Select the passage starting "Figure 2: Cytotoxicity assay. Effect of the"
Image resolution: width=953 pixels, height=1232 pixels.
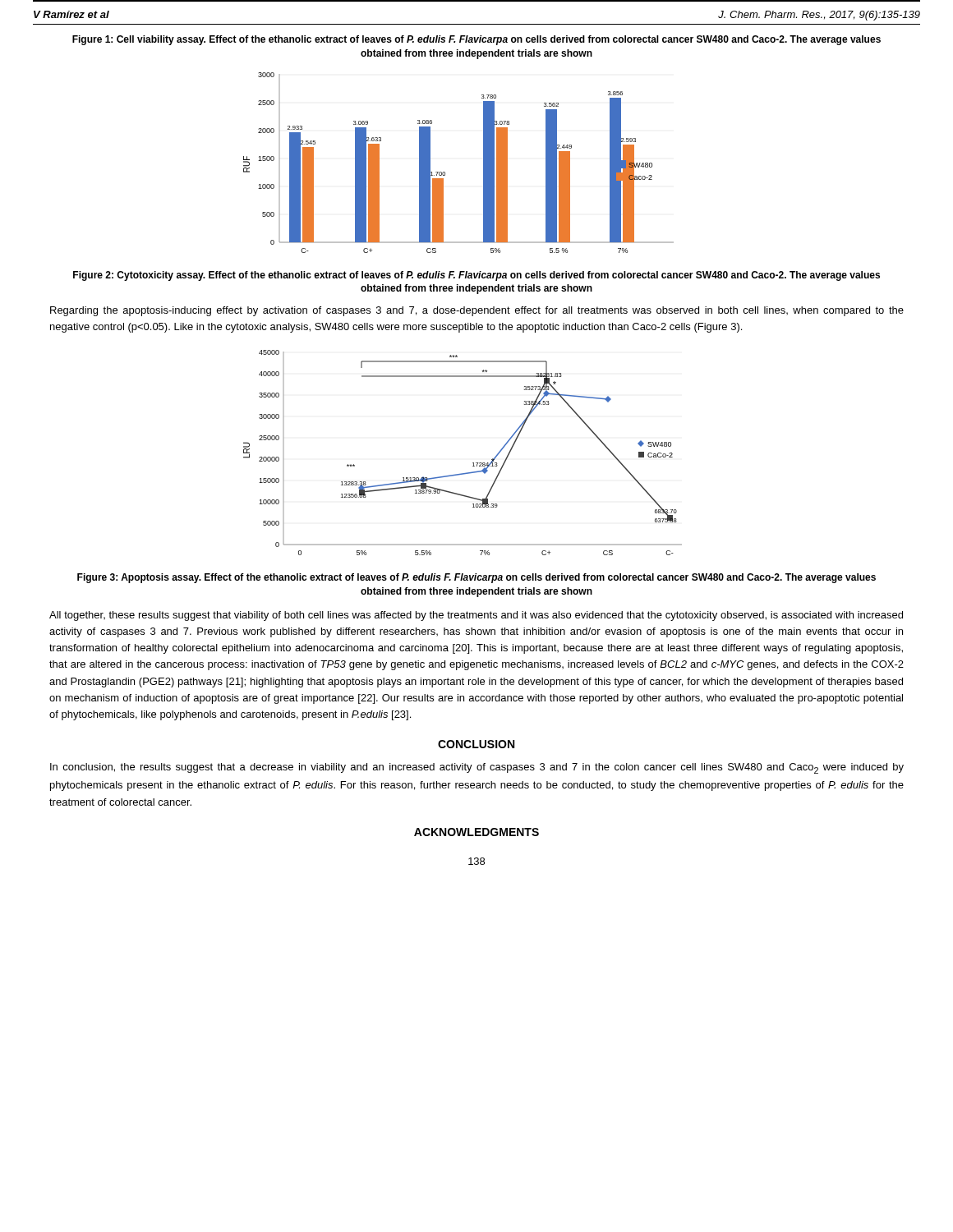[476, 282]
